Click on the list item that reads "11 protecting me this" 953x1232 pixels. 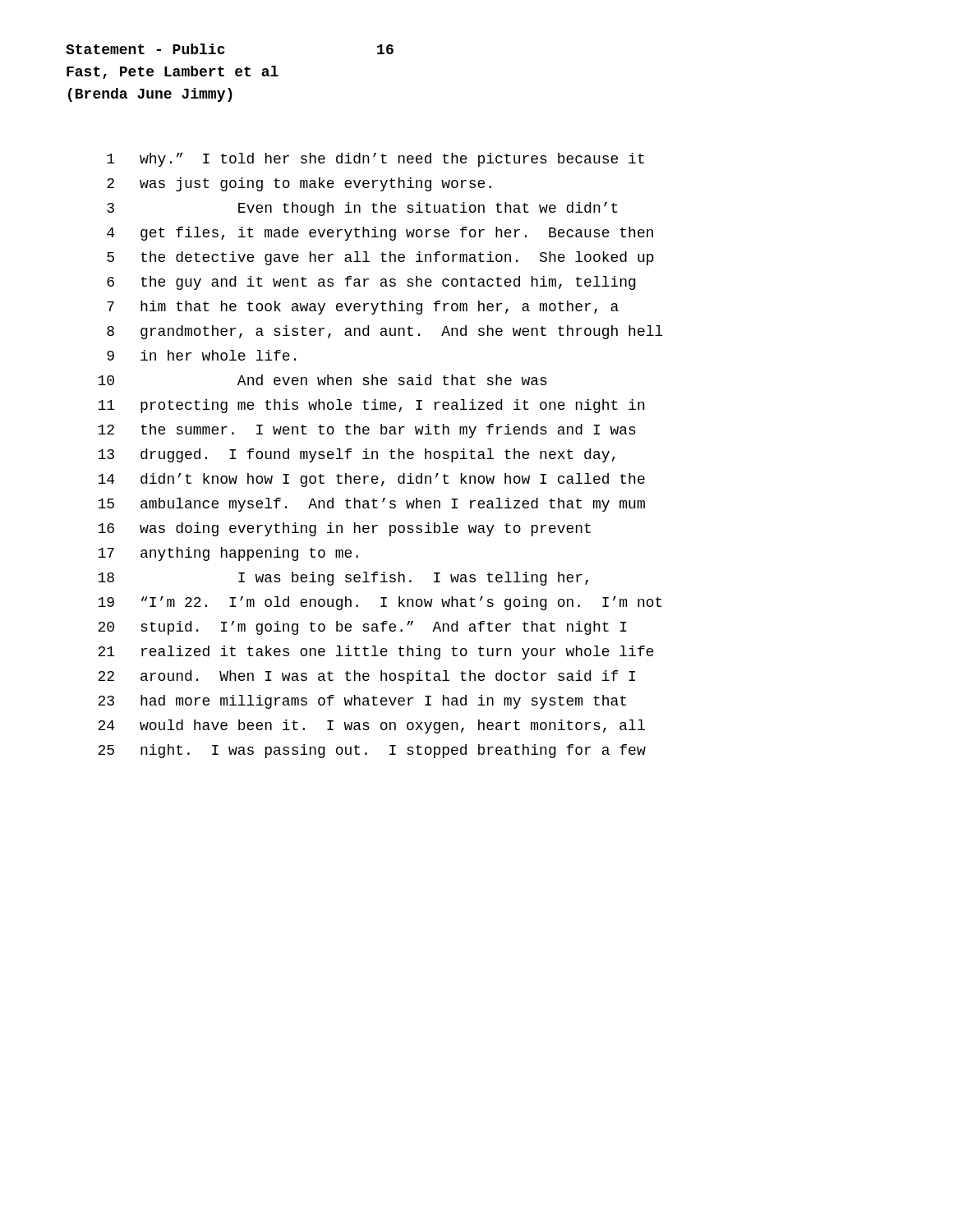(476, 406)
